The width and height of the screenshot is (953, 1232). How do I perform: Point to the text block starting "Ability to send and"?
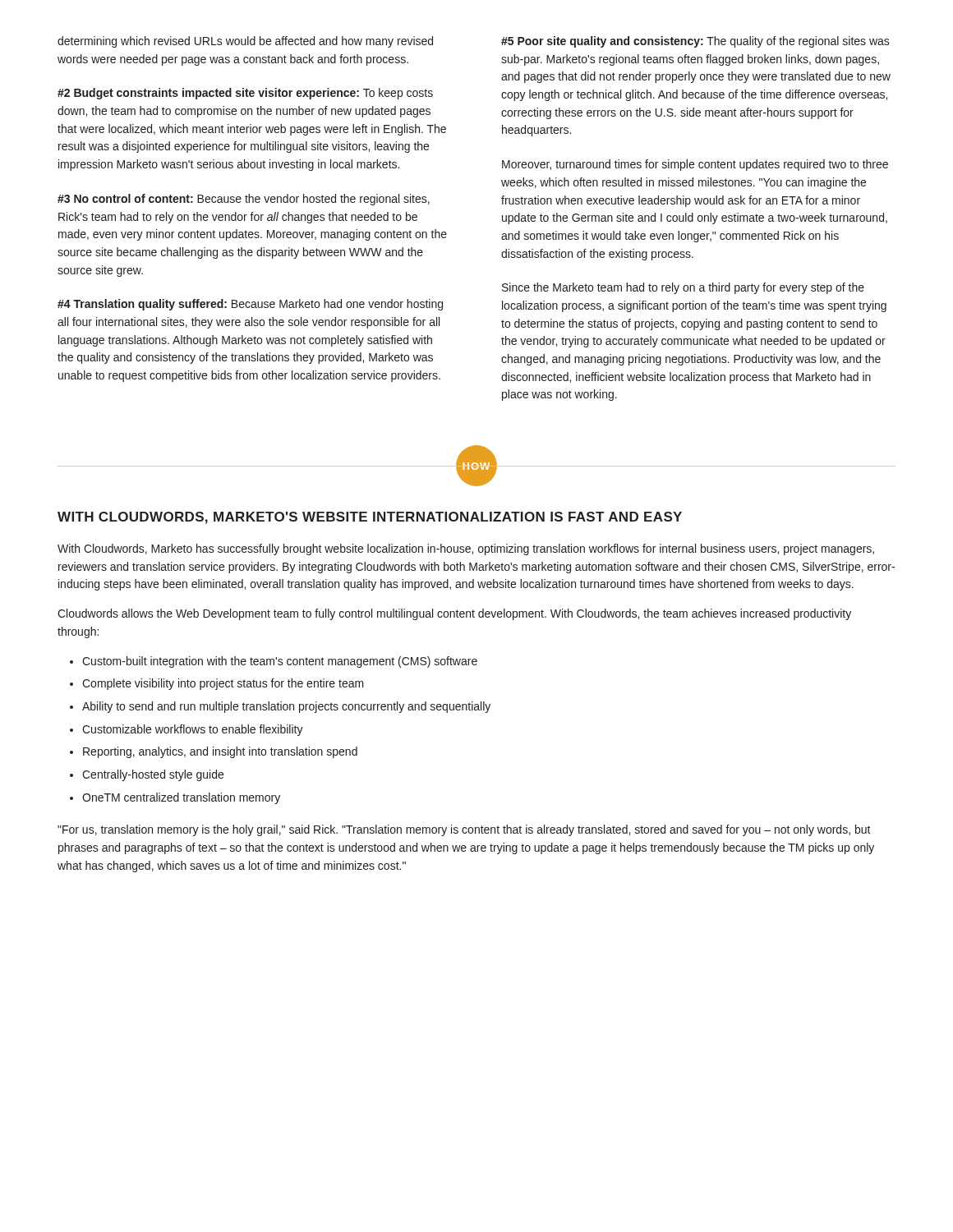286,706
